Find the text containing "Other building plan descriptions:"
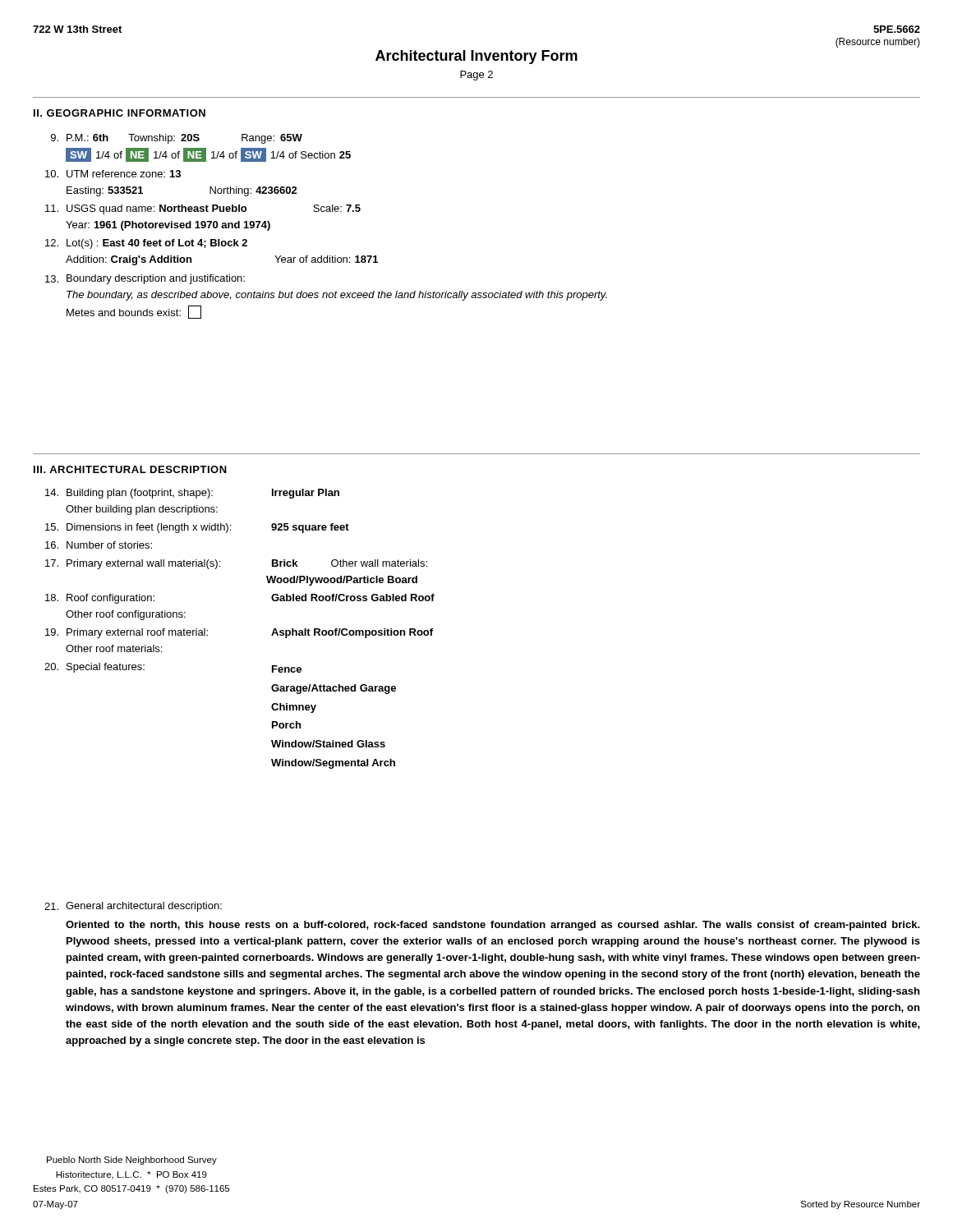Screen dimensions: 1232x953 pyautogui.click(x=142, y=509)
